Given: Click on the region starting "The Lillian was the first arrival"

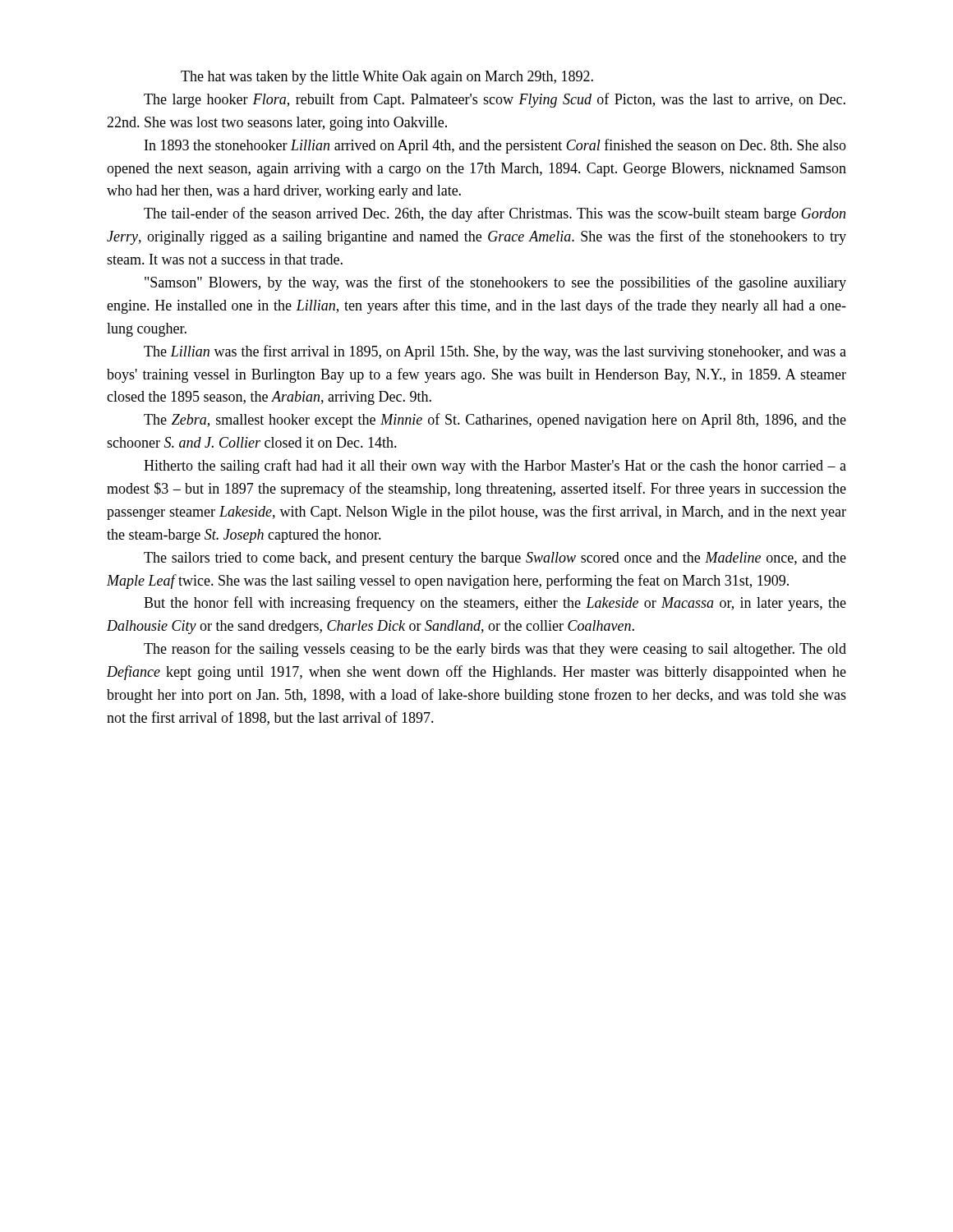Looking at the screenshot, I should click(476, 375).
